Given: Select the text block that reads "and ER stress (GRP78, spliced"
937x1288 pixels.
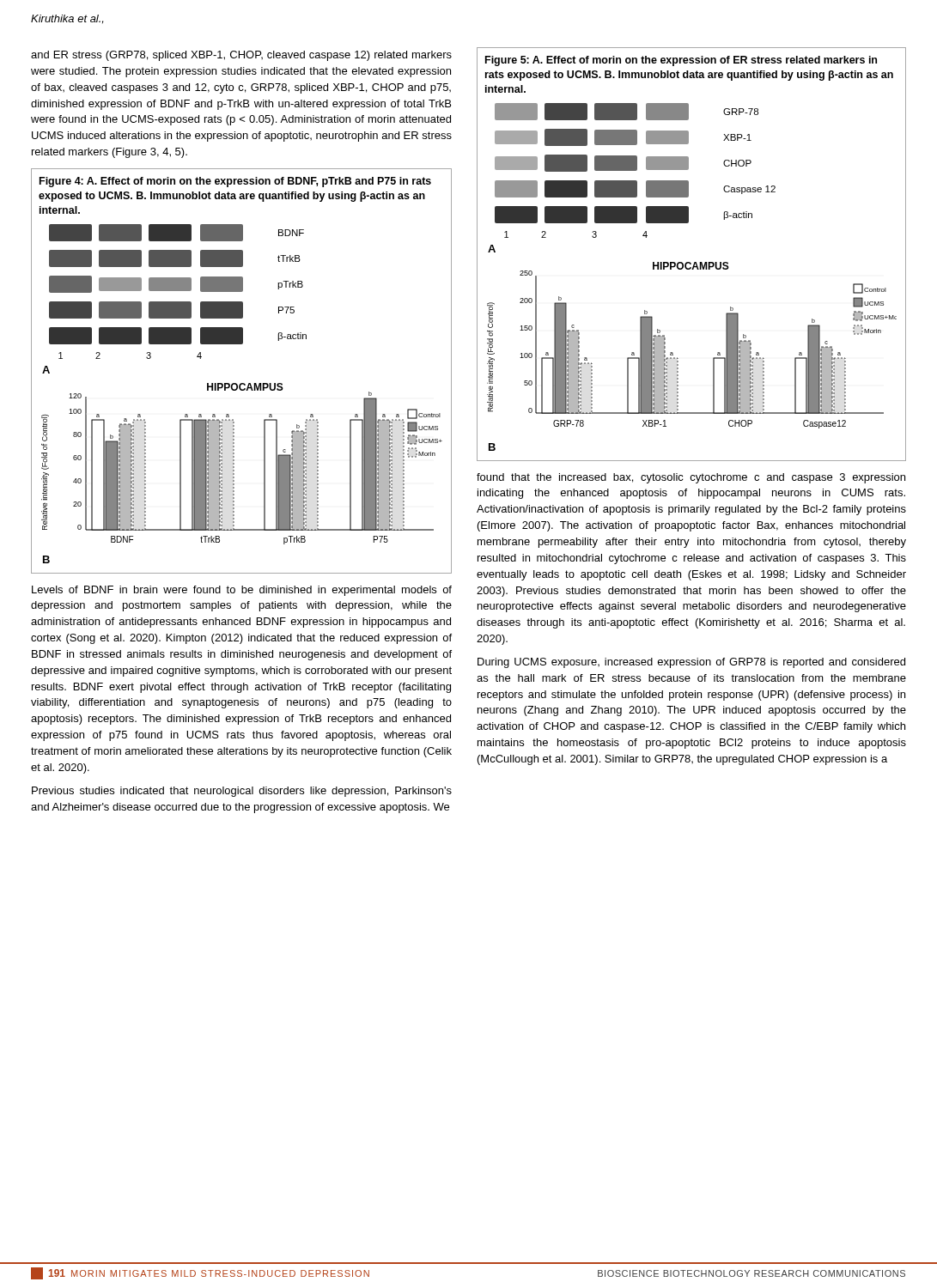Looking at the screenshot, I should tap(241, 104).
